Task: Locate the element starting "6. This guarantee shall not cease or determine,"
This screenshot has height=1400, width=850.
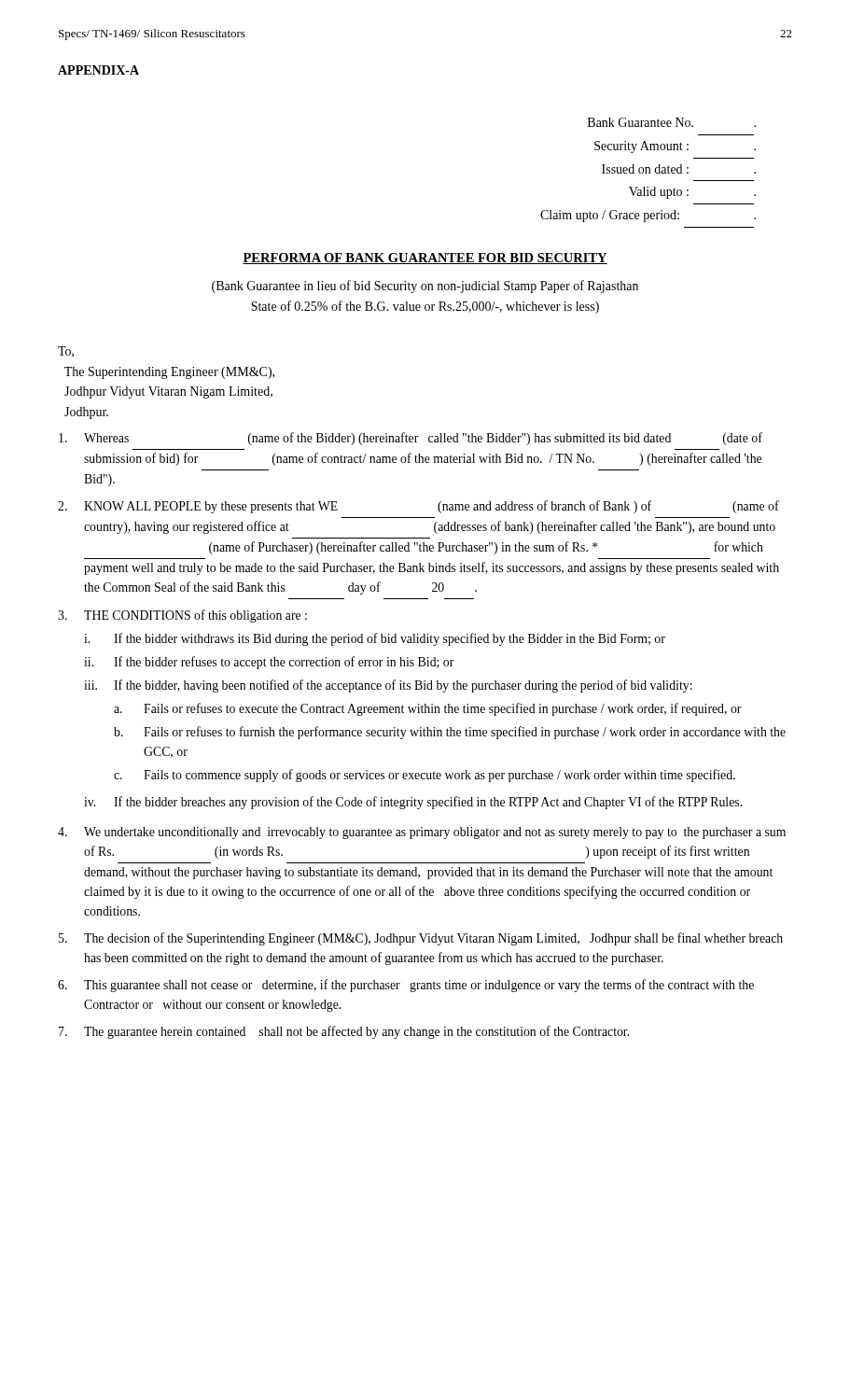Action: click(x=425, y=996)
